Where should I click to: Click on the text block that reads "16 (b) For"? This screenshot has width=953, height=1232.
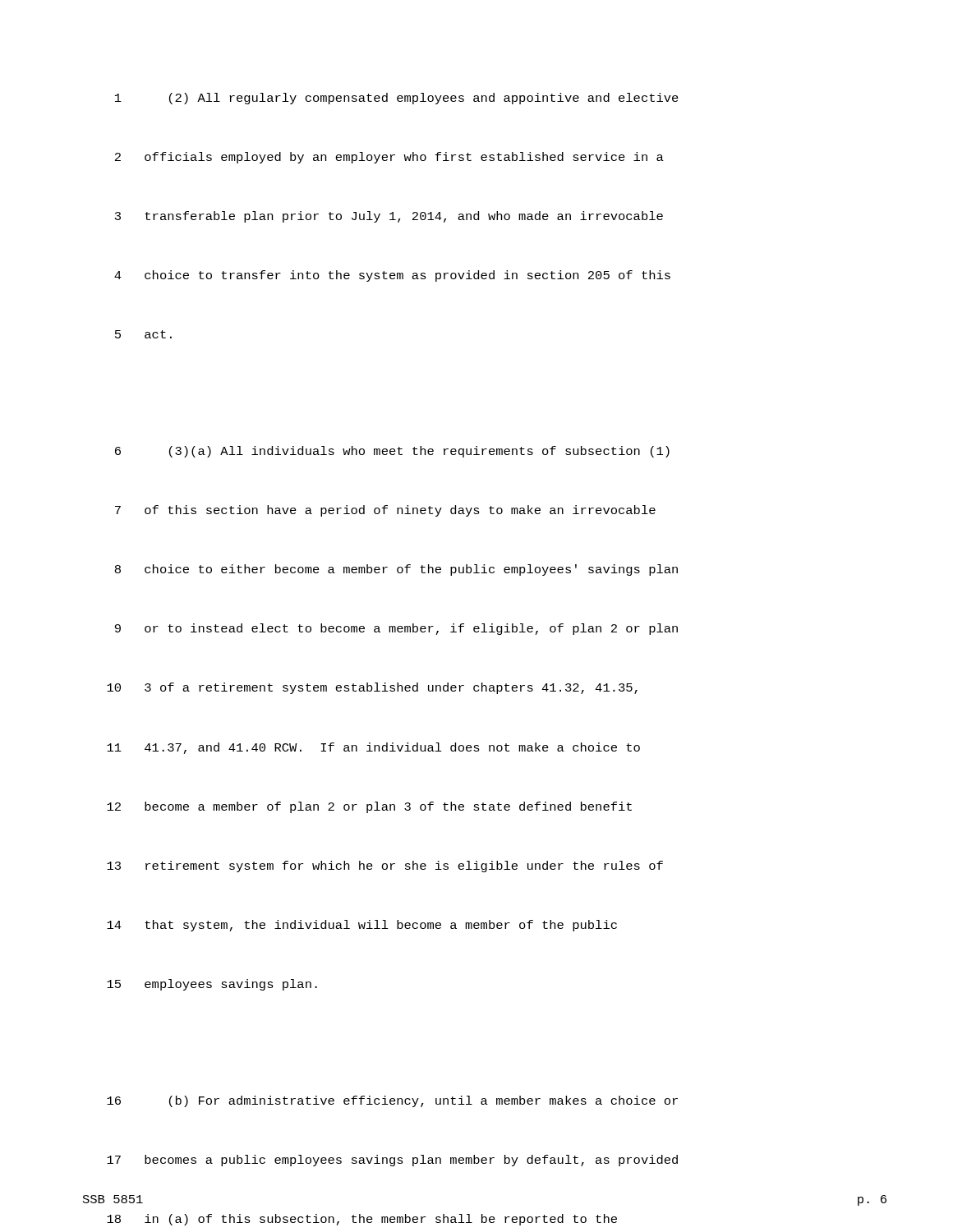tap(485, 1153)
